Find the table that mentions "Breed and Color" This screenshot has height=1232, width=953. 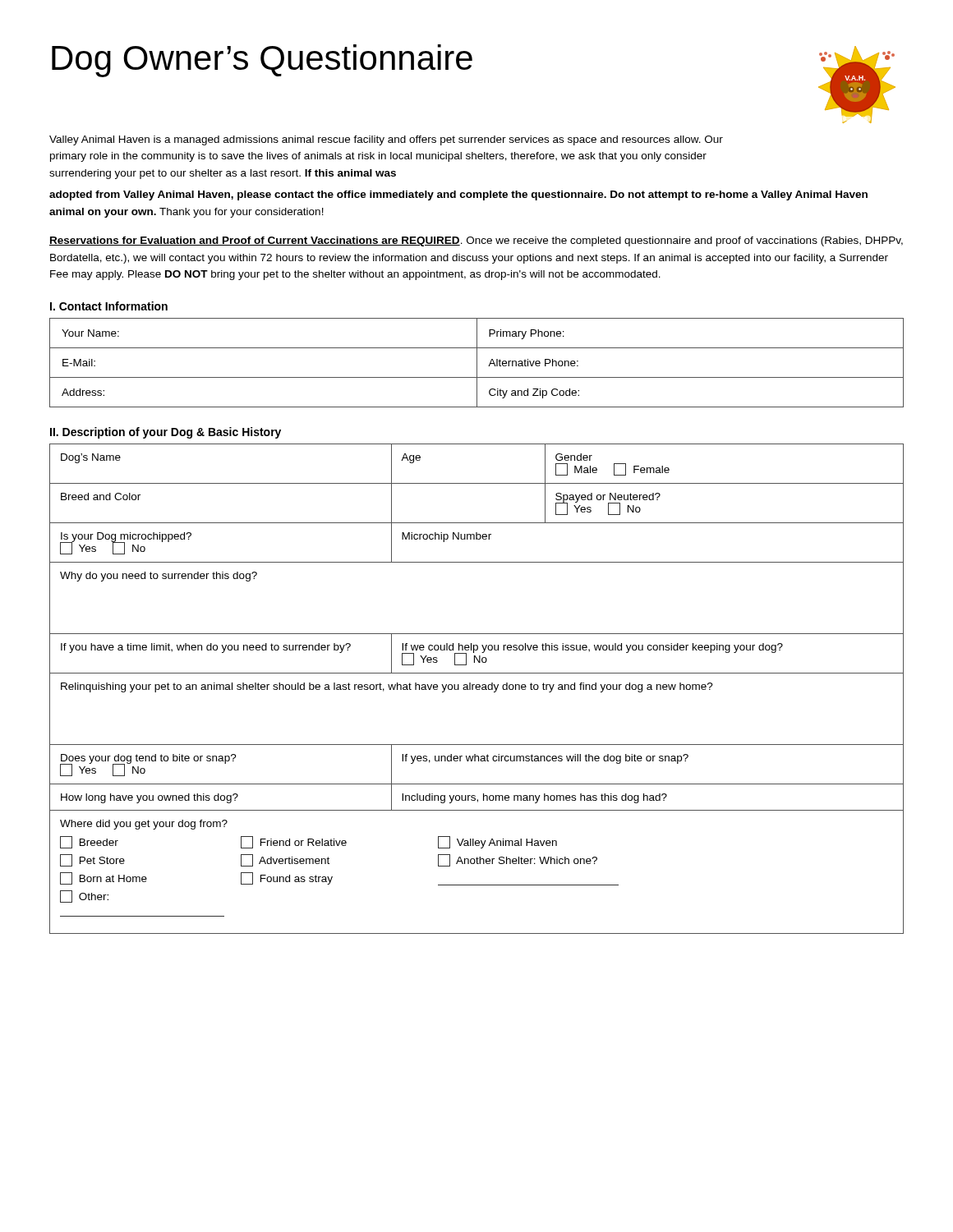476,689
